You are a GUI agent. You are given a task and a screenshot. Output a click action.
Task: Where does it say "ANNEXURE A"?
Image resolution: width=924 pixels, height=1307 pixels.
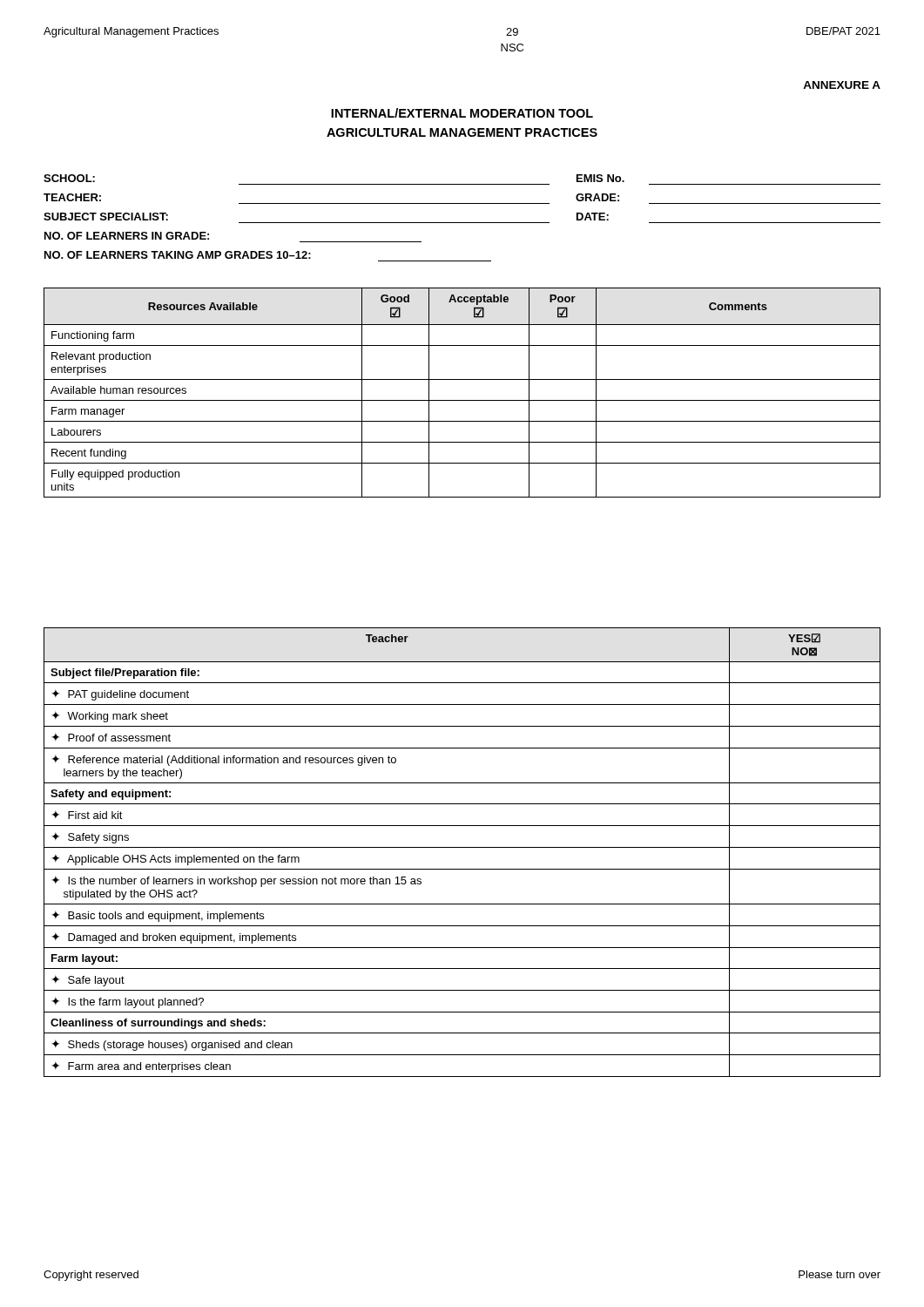tap(842, 85)
